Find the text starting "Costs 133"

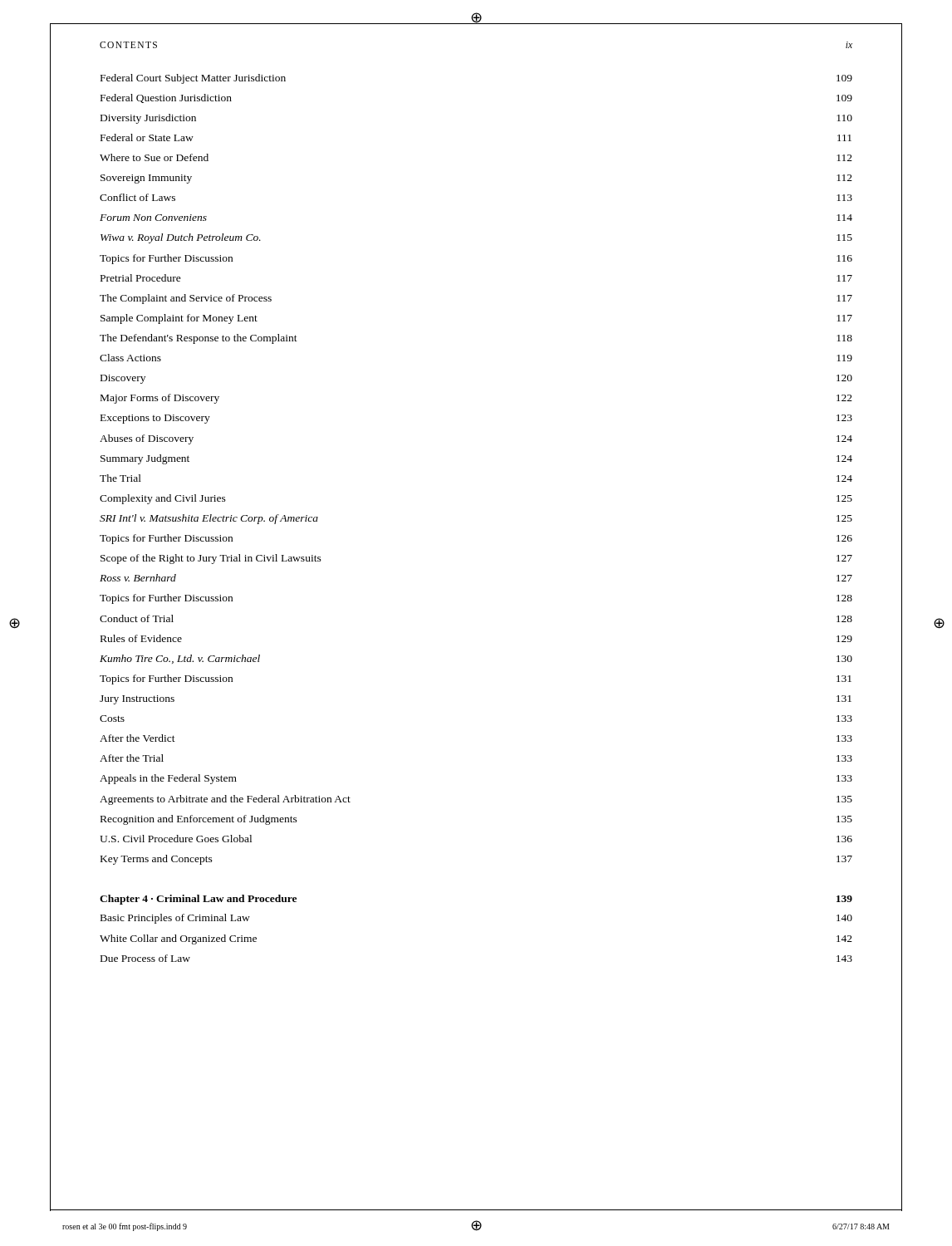(108, 719)
